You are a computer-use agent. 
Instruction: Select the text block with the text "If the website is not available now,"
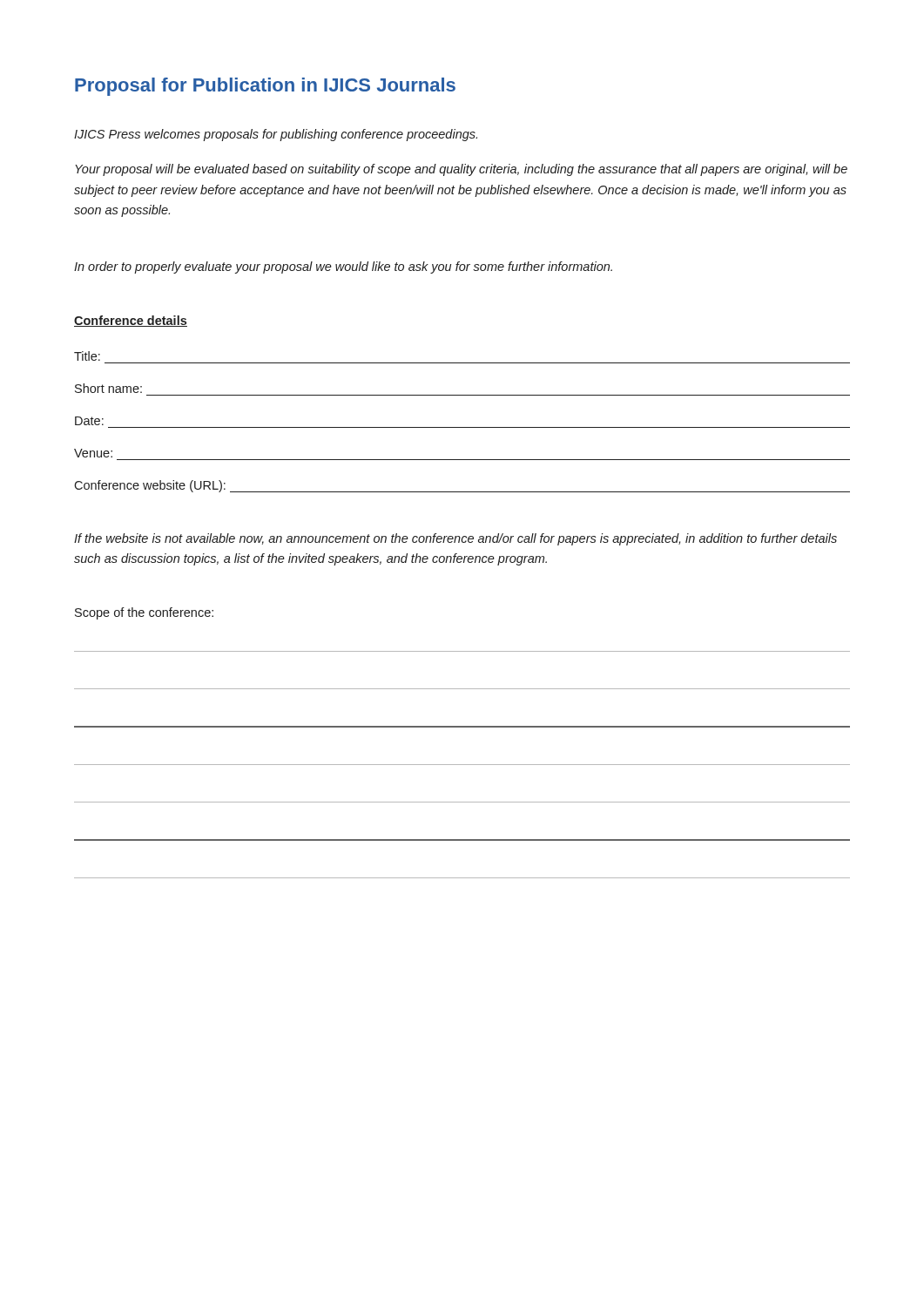(456, 548)
